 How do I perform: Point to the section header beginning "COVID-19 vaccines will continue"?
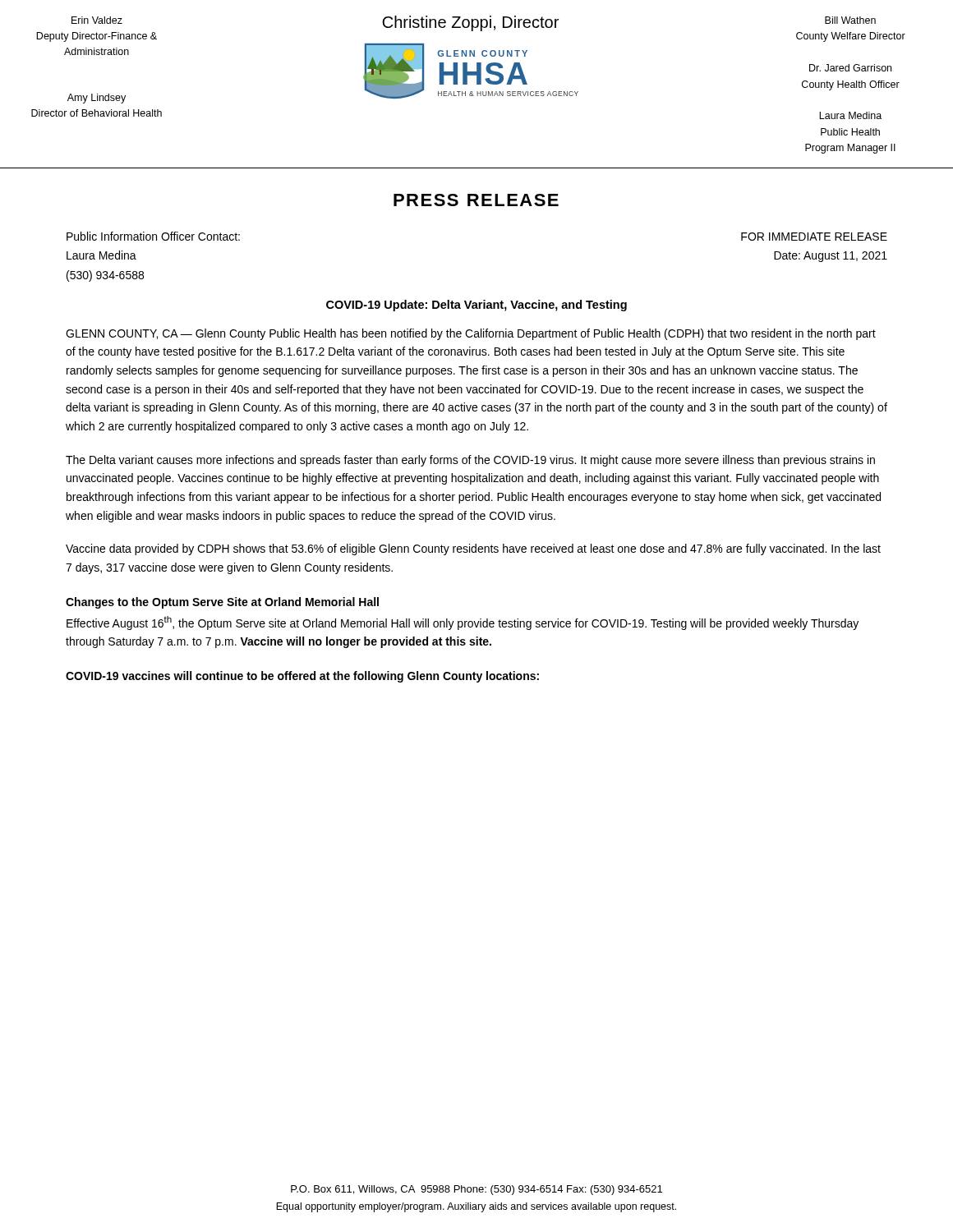[303, 676]
